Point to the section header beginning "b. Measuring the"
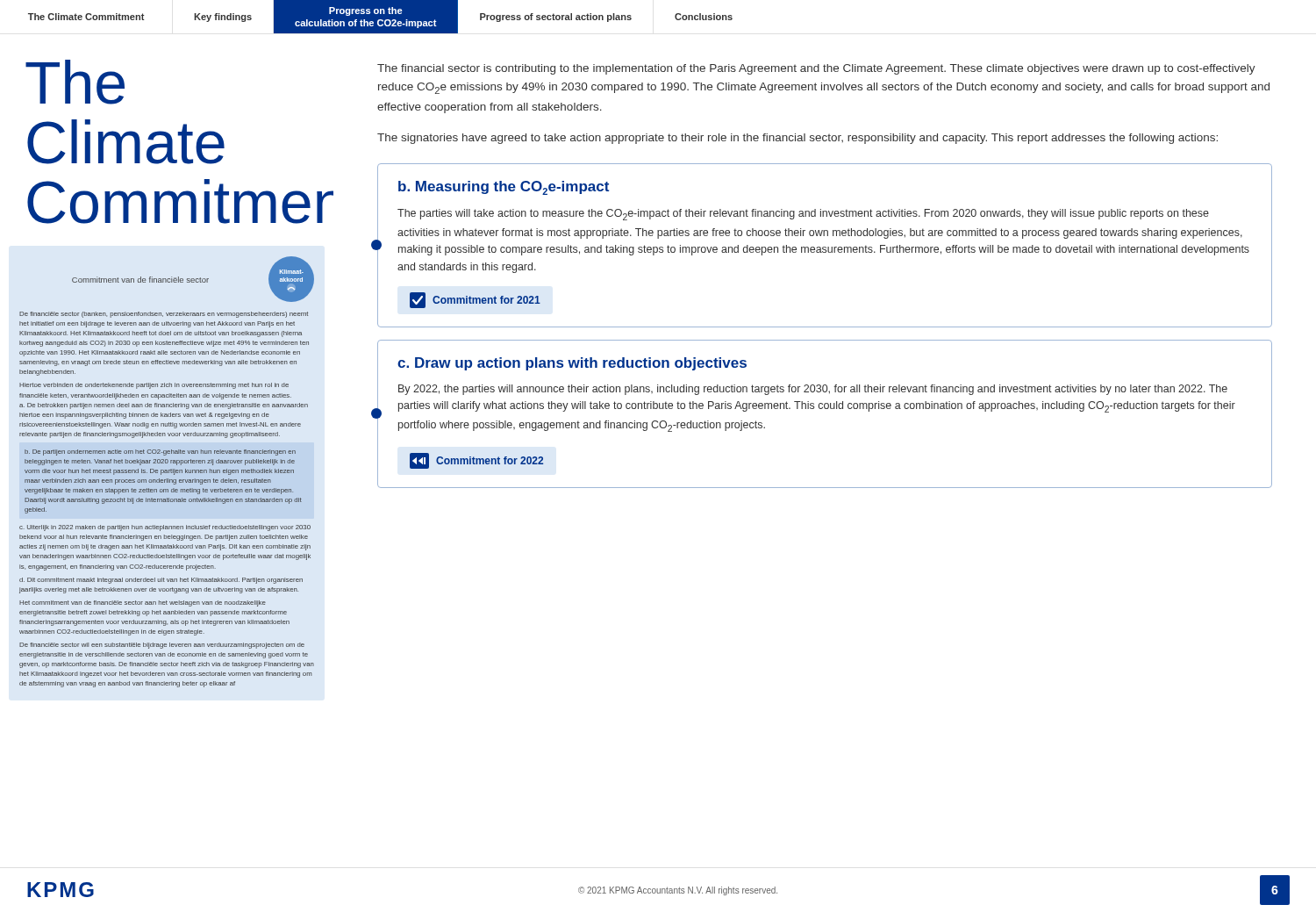This screenshot has width=1316, height=912. (x=503, y=188)
